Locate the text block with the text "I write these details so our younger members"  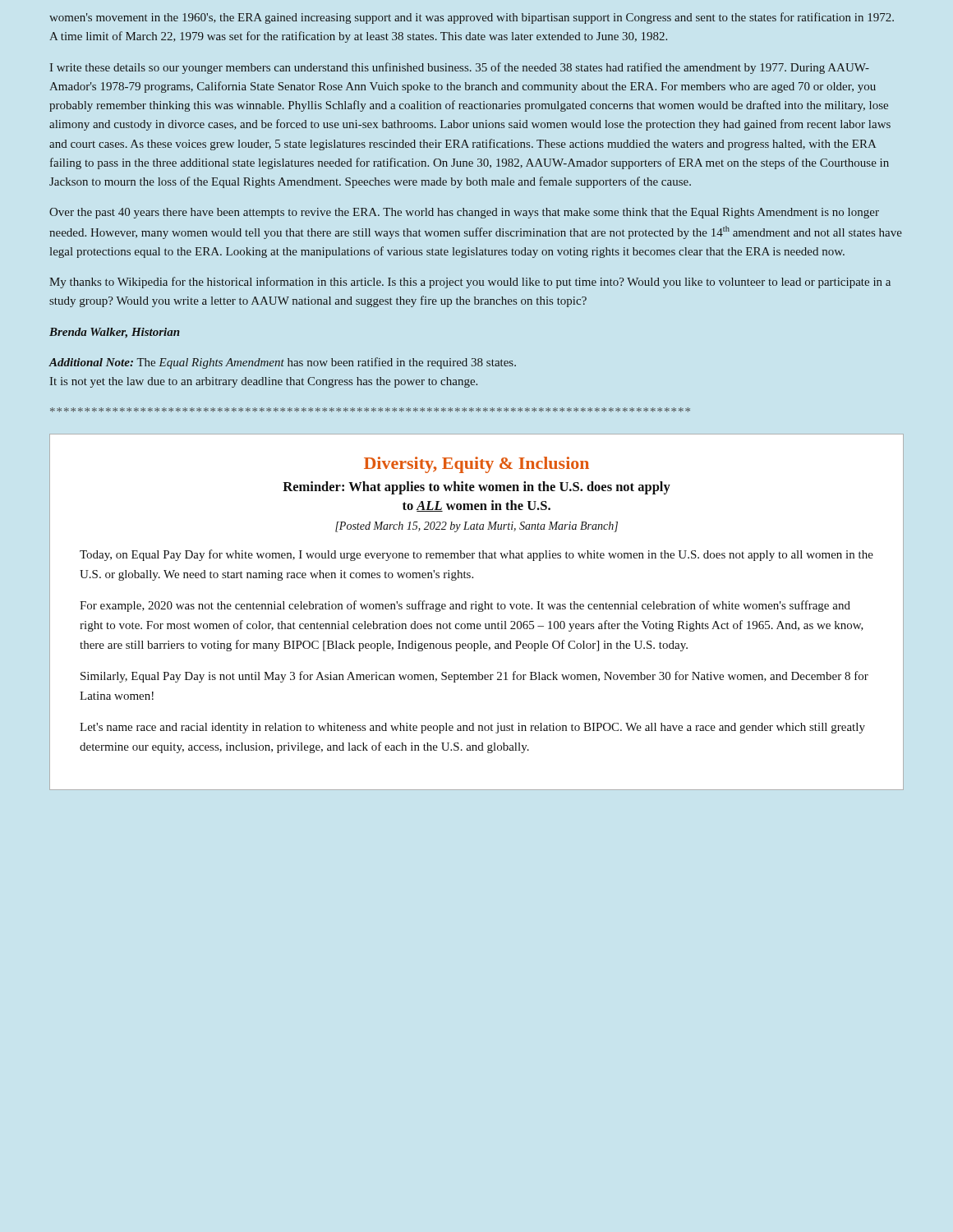476,125
